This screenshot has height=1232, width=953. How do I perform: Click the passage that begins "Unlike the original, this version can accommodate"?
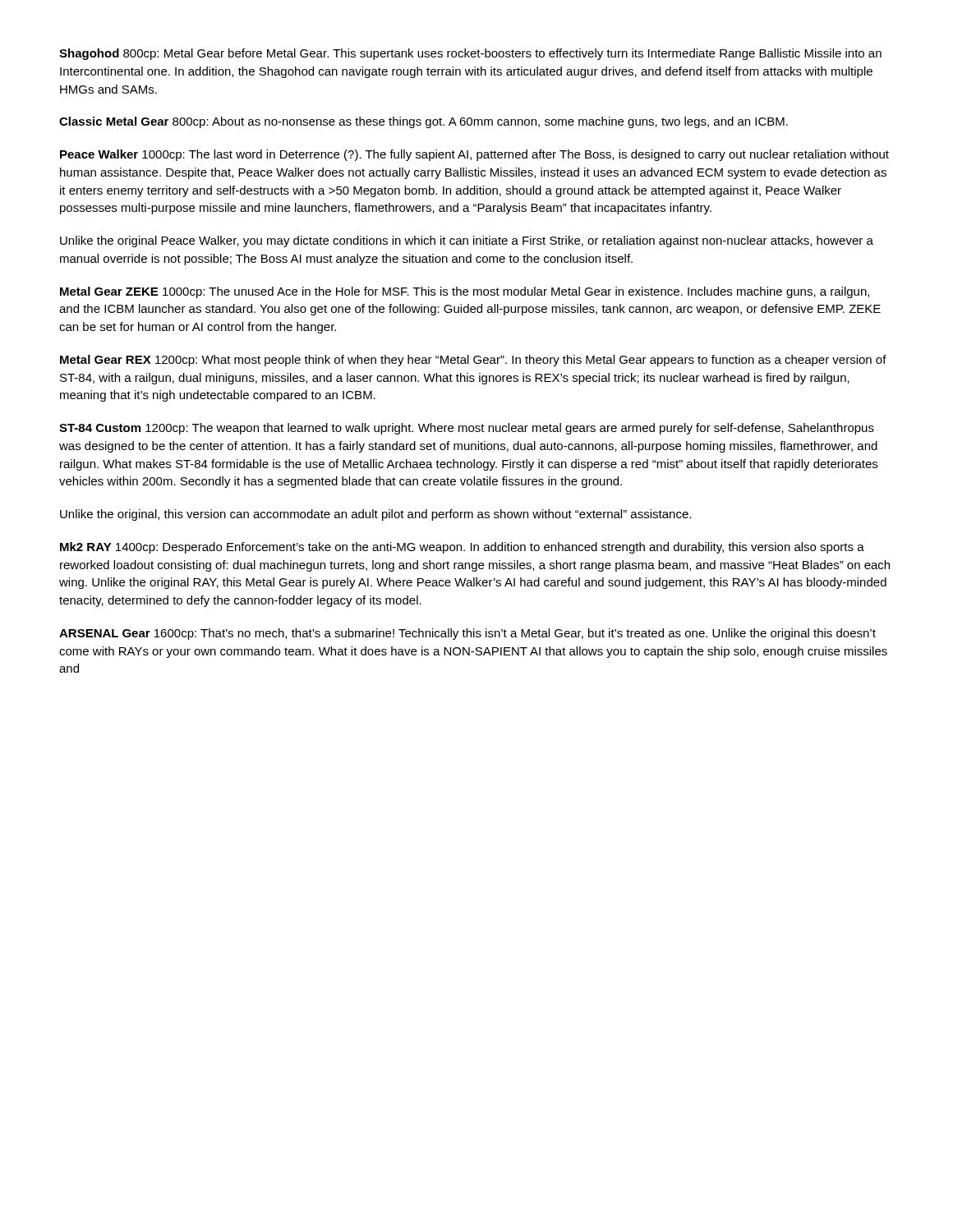point(476,514)
